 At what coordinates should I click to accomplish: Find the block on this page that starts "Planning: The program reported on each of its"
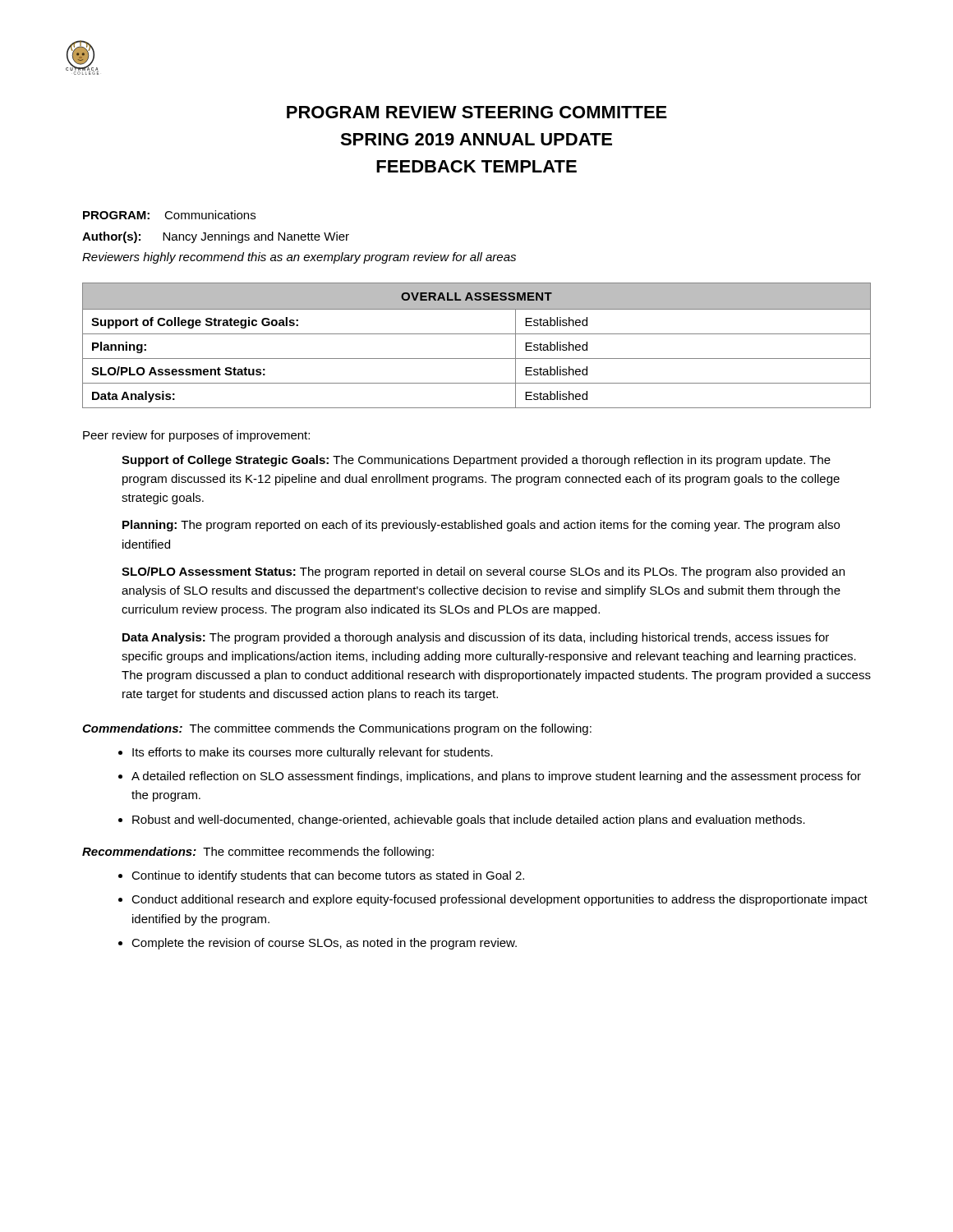click(x=481, y=534)
